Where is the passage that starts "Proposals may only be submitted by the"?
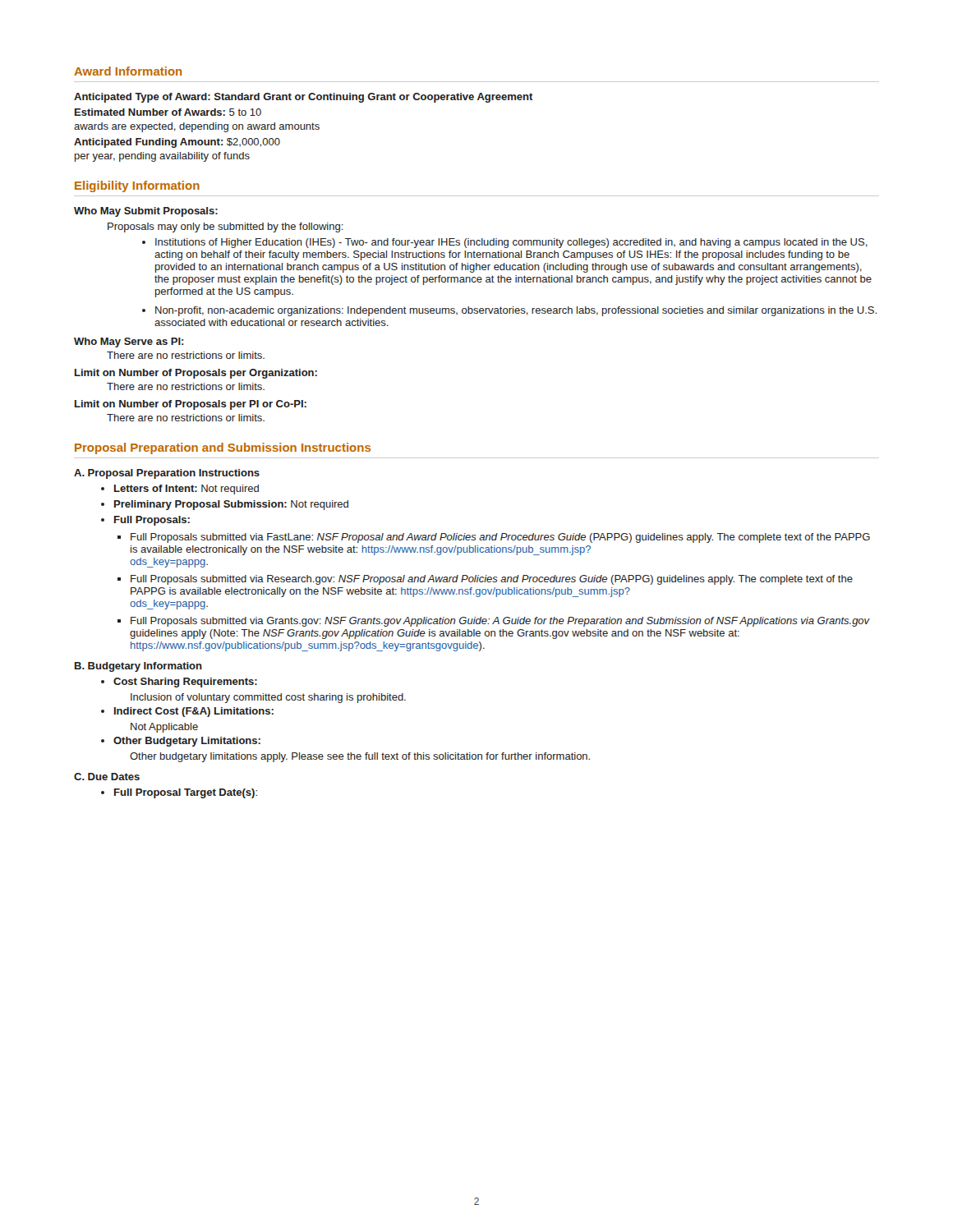This screenshot has width=953, height=1232. click(226, 228)
